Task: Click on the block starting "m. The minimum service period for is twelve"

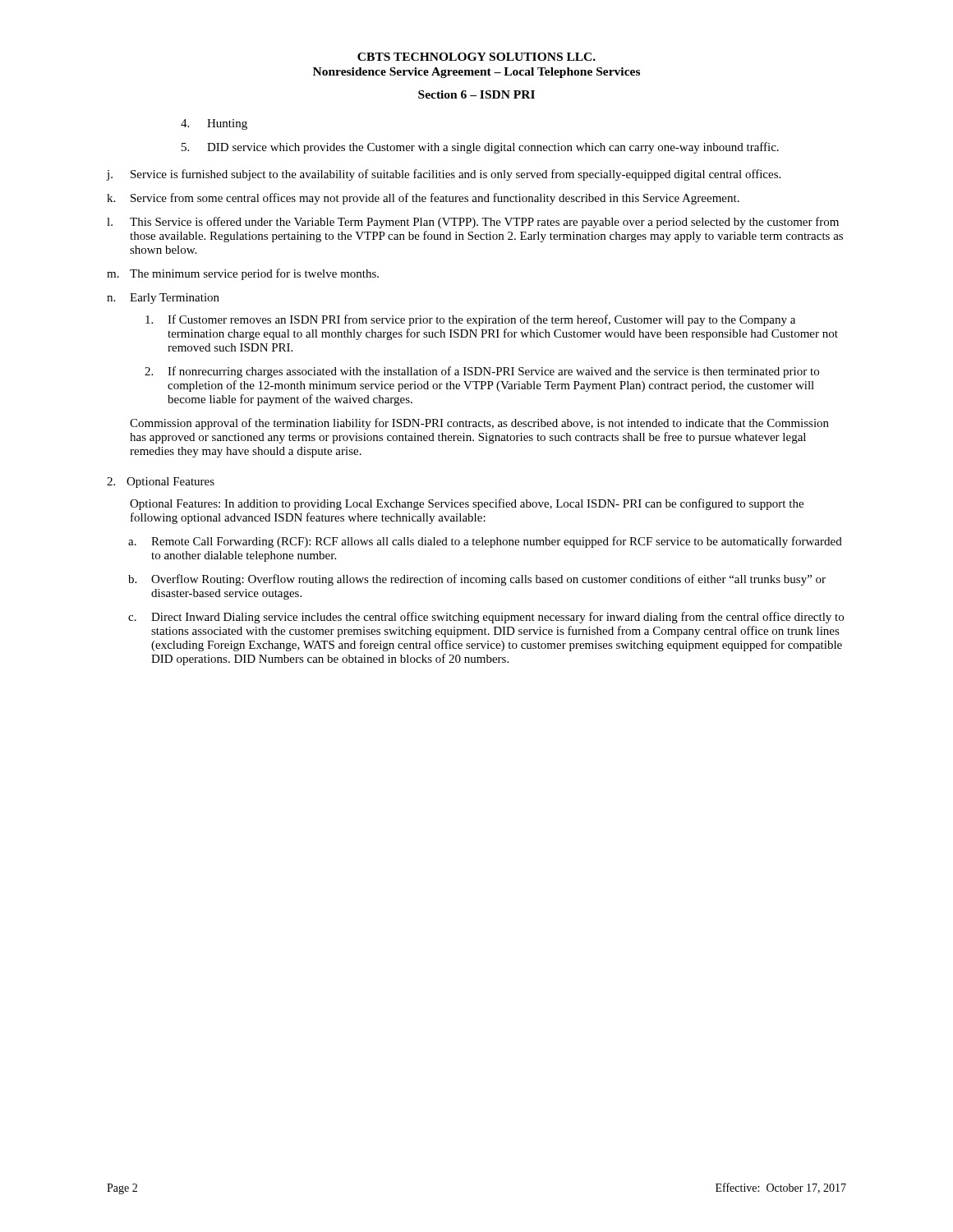Action: (x=243, y=274)
